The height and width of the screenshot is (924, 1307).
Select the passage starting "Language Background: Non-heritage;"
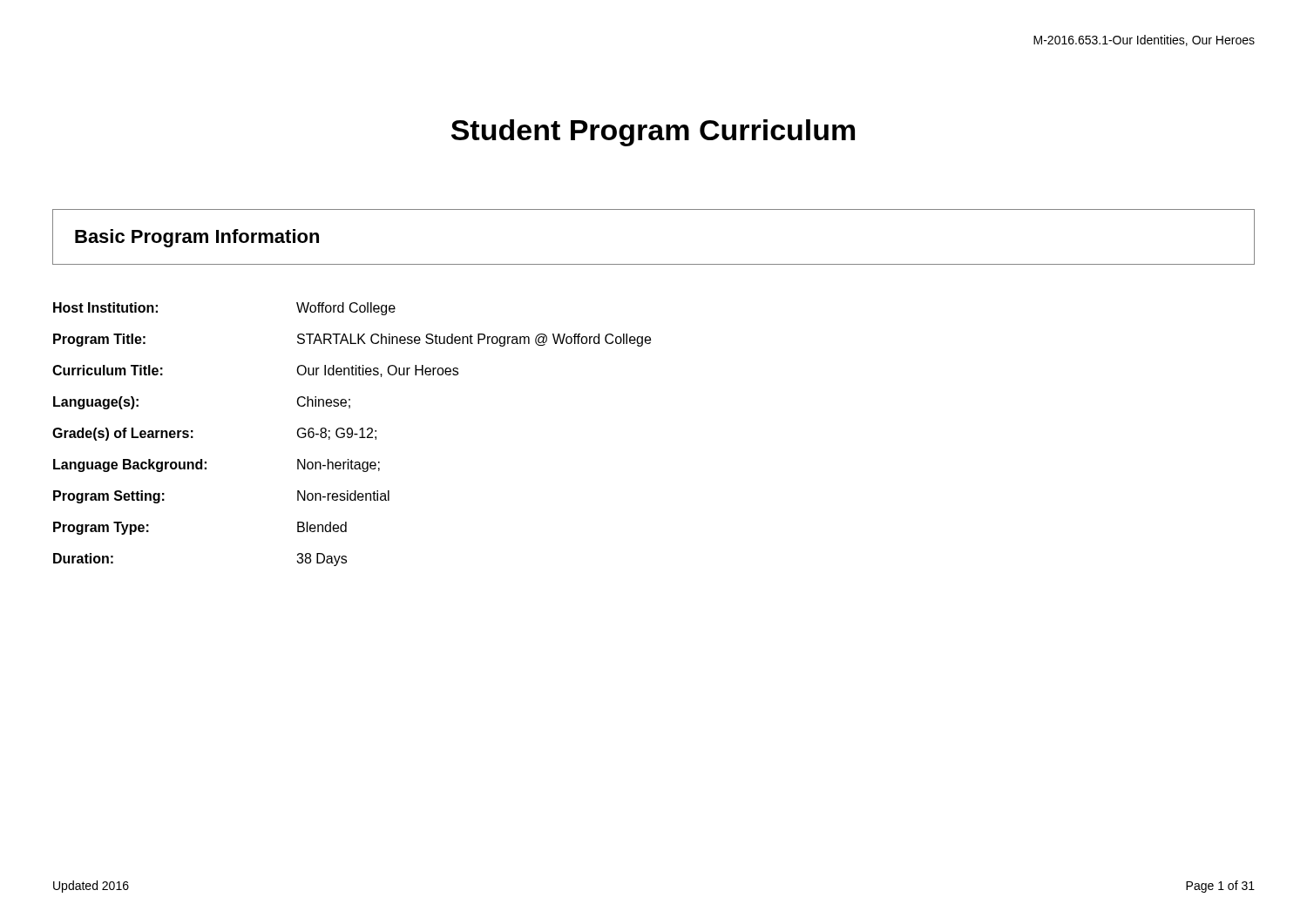tap(127, 465)
